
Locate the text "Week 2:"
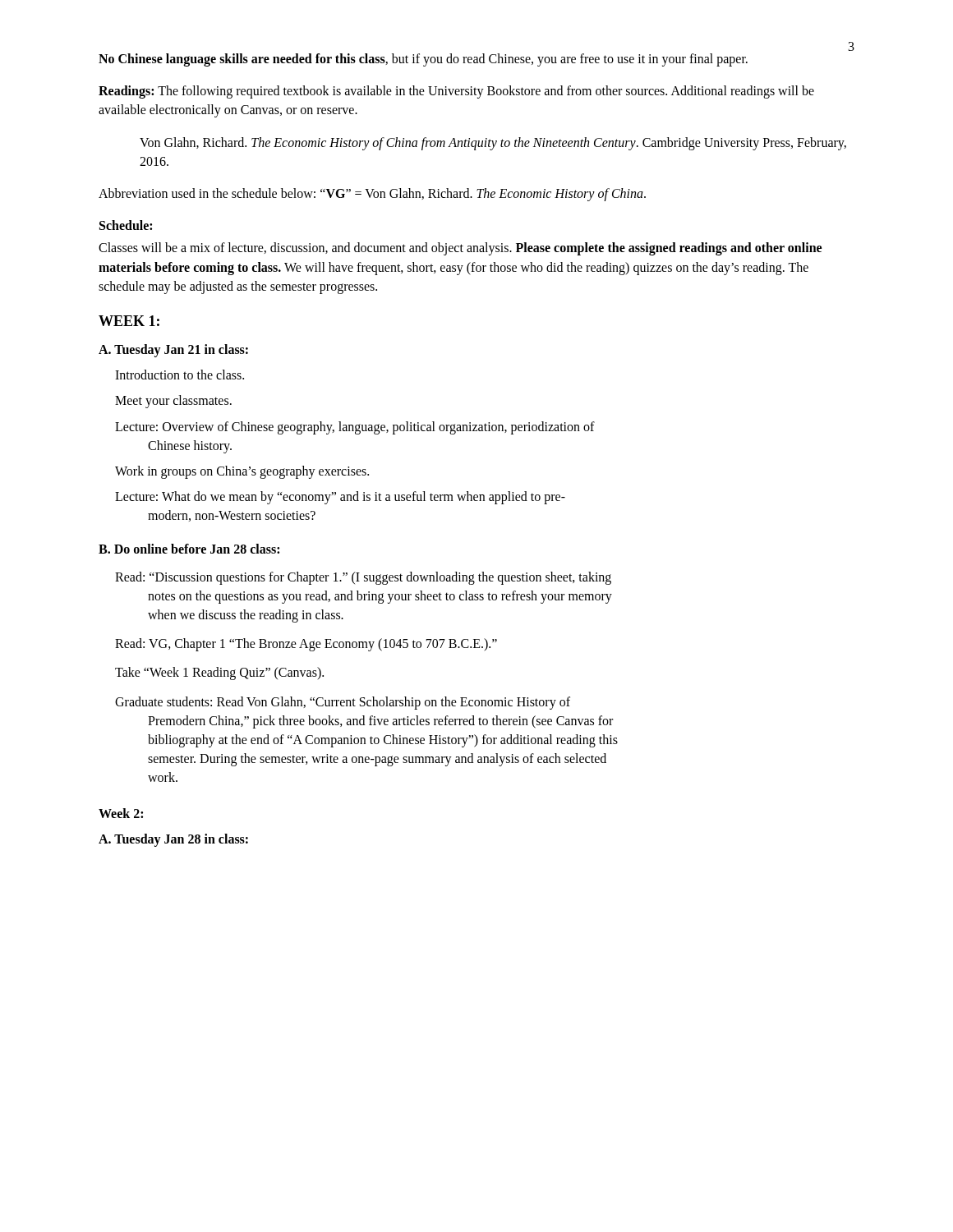(x=121, y=813)
